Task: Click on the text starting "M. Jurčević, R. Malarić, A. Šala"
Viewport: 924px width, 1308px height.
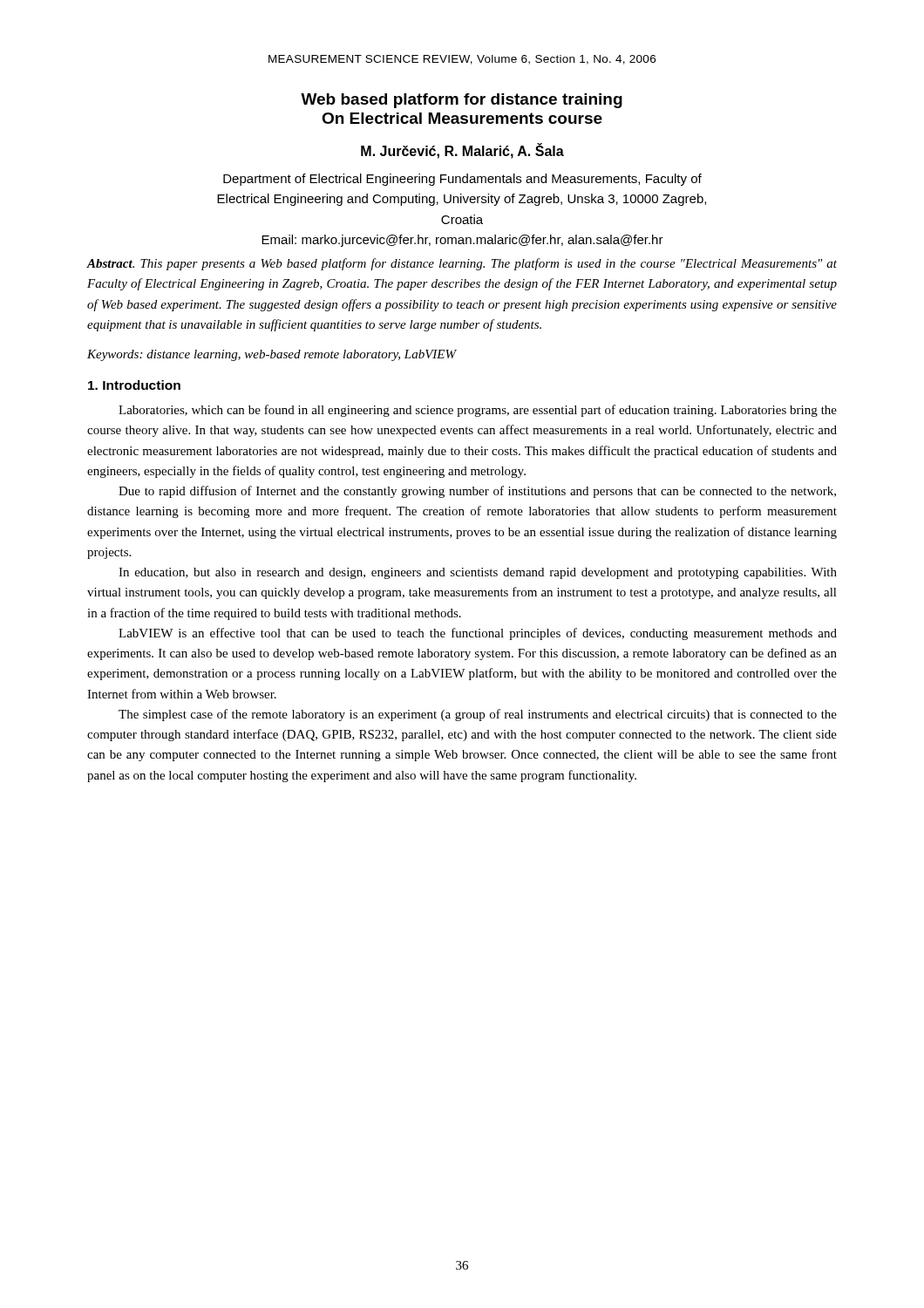Action: click(462, 151)
